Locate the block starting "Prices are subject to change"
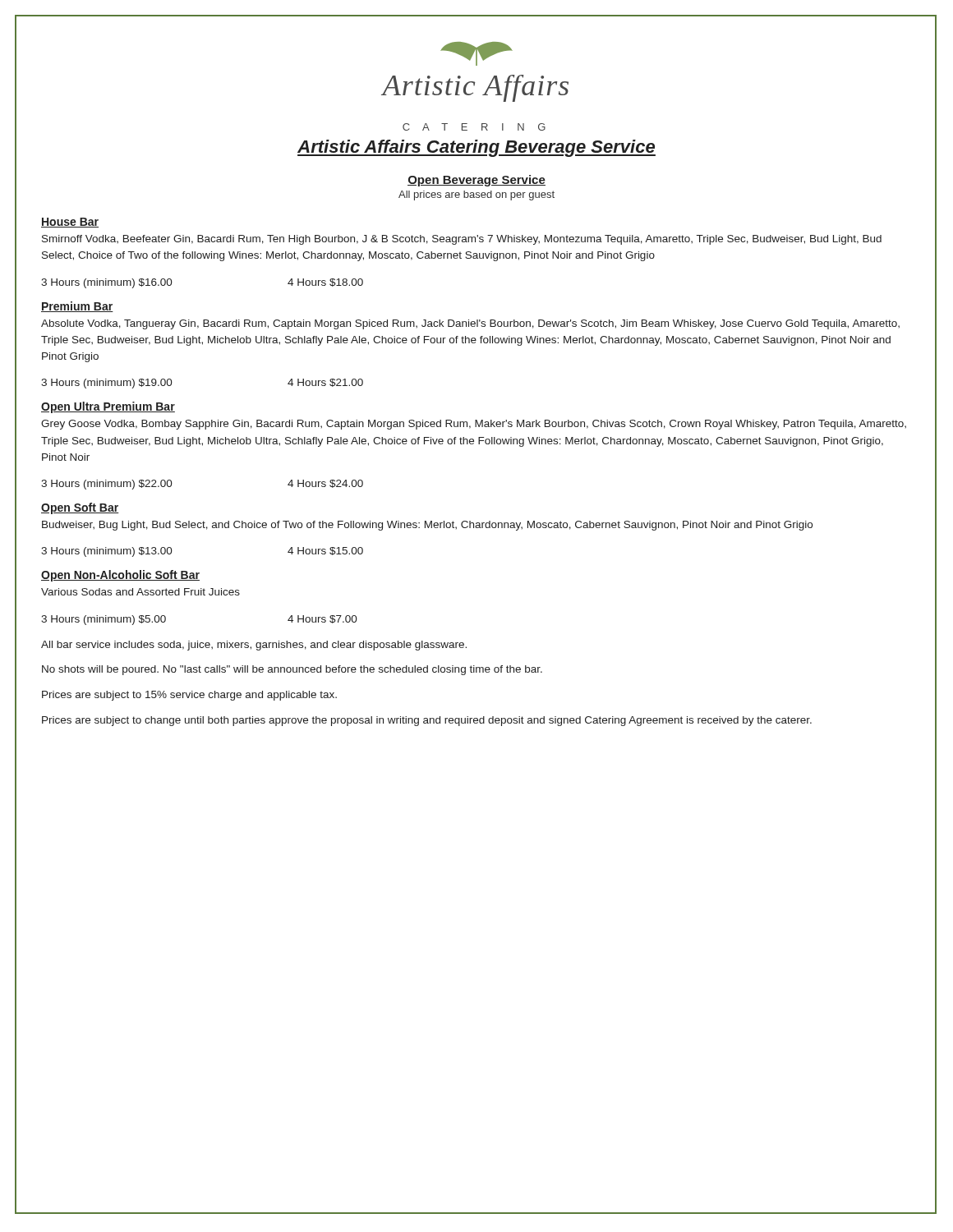 click(x=427, y=720)
